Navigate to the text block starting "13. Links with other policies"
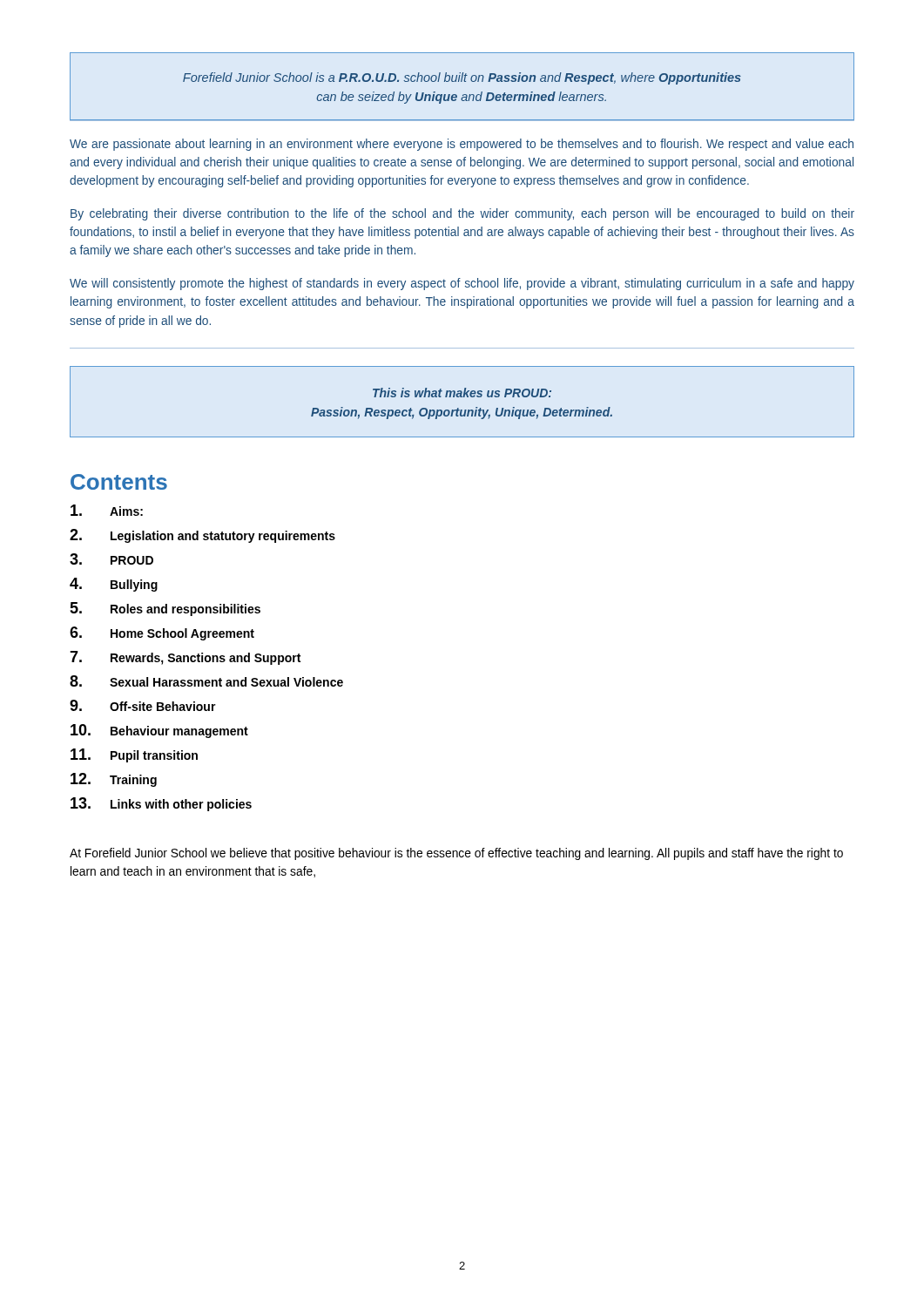The height and width of the screenshot is (1307, 924). 161,804
